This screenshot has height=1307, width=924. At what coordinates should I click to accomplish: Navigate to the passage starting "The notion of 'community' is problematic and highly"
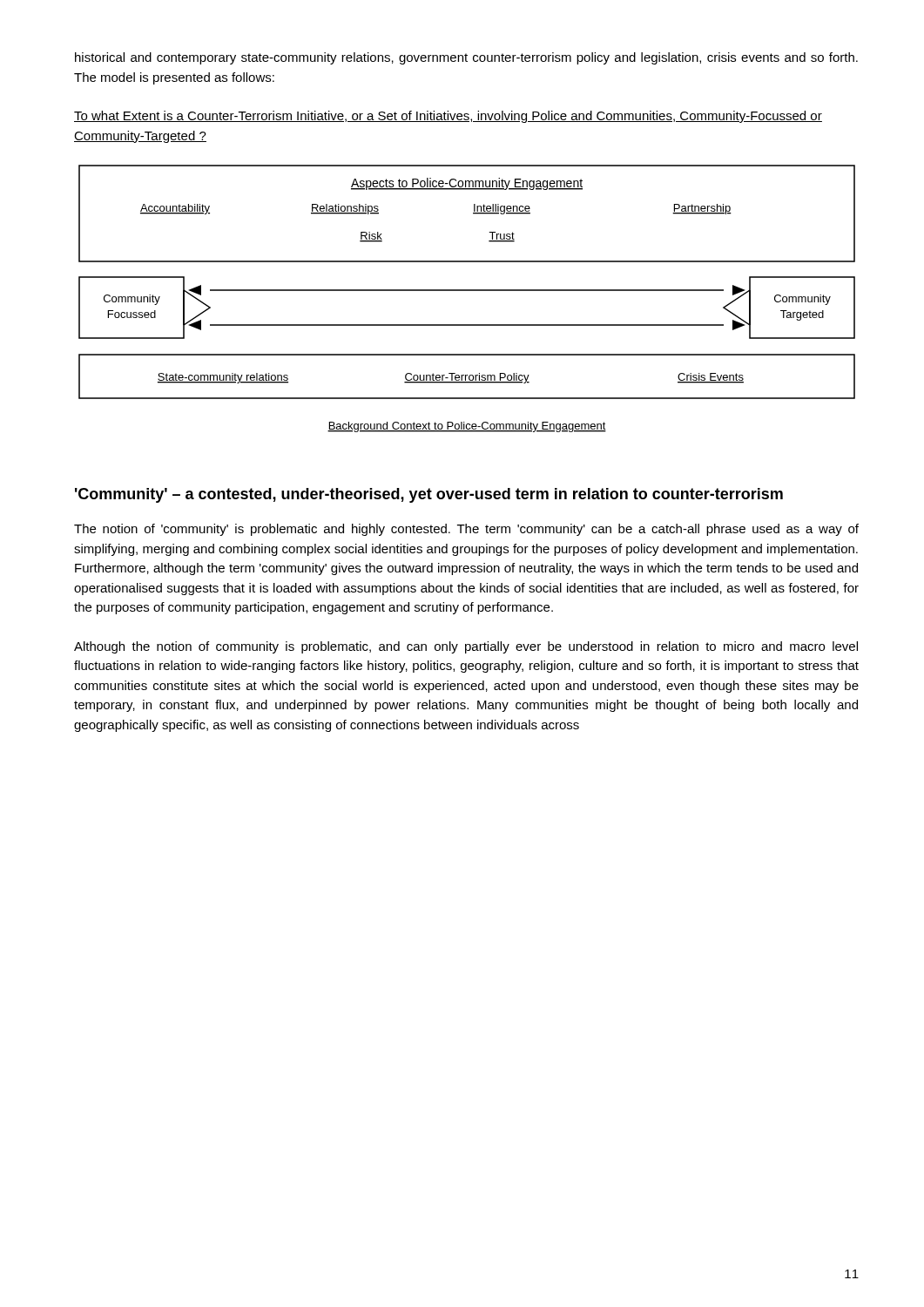click(466, 568)
